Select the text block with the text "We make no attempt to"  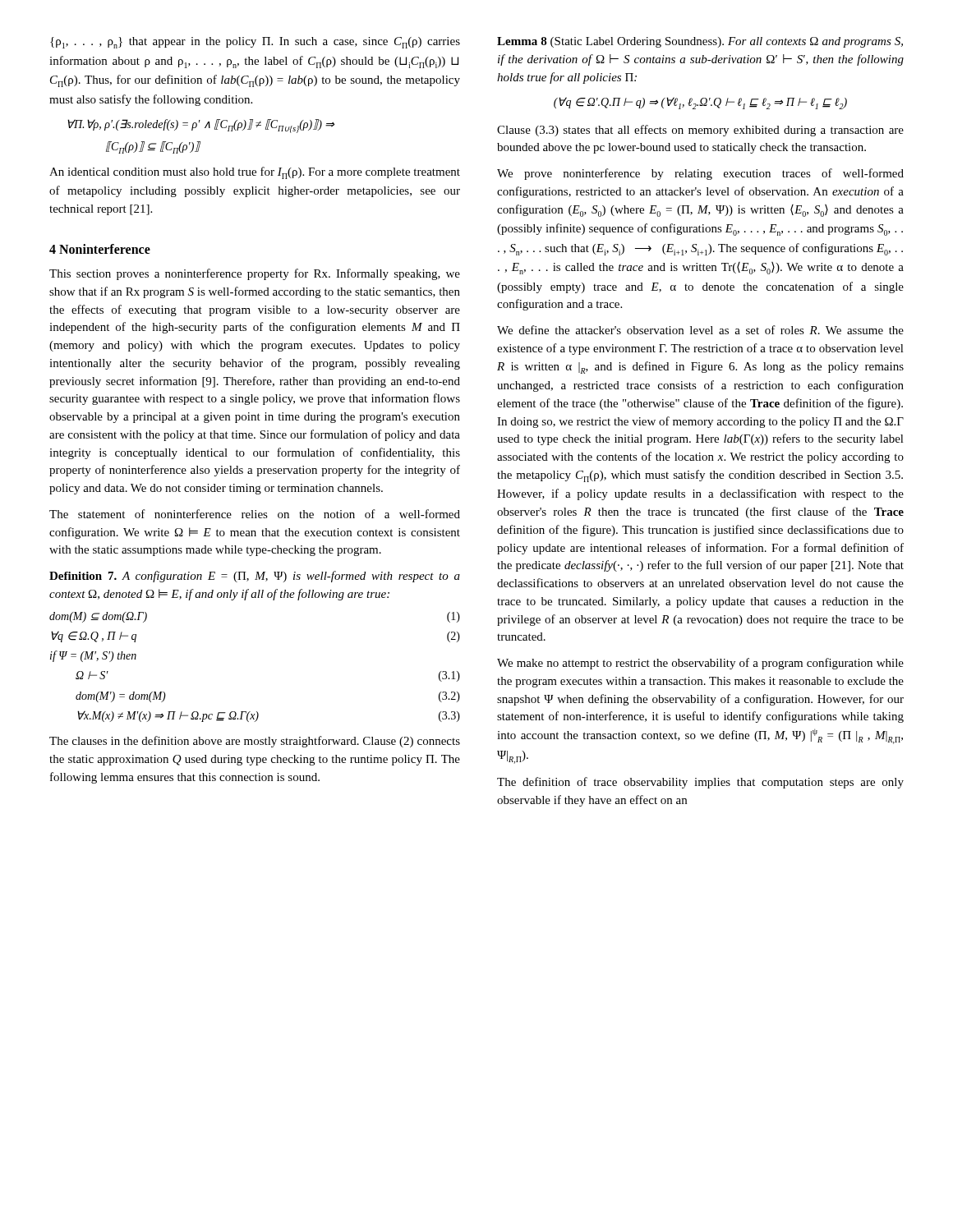click(700, 710)
